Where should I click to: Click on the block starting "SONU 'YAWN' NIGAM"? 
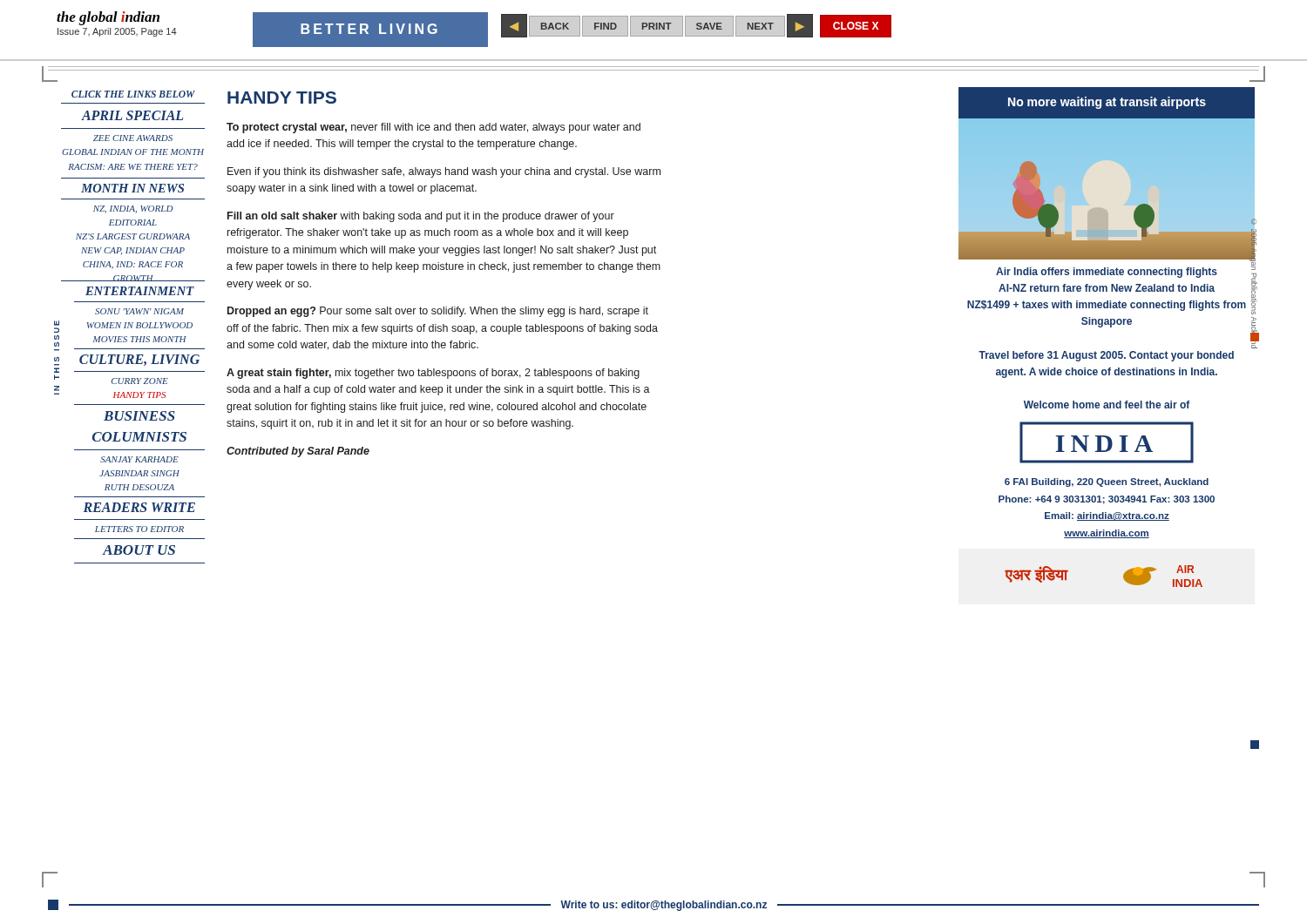tap(139, 311)
